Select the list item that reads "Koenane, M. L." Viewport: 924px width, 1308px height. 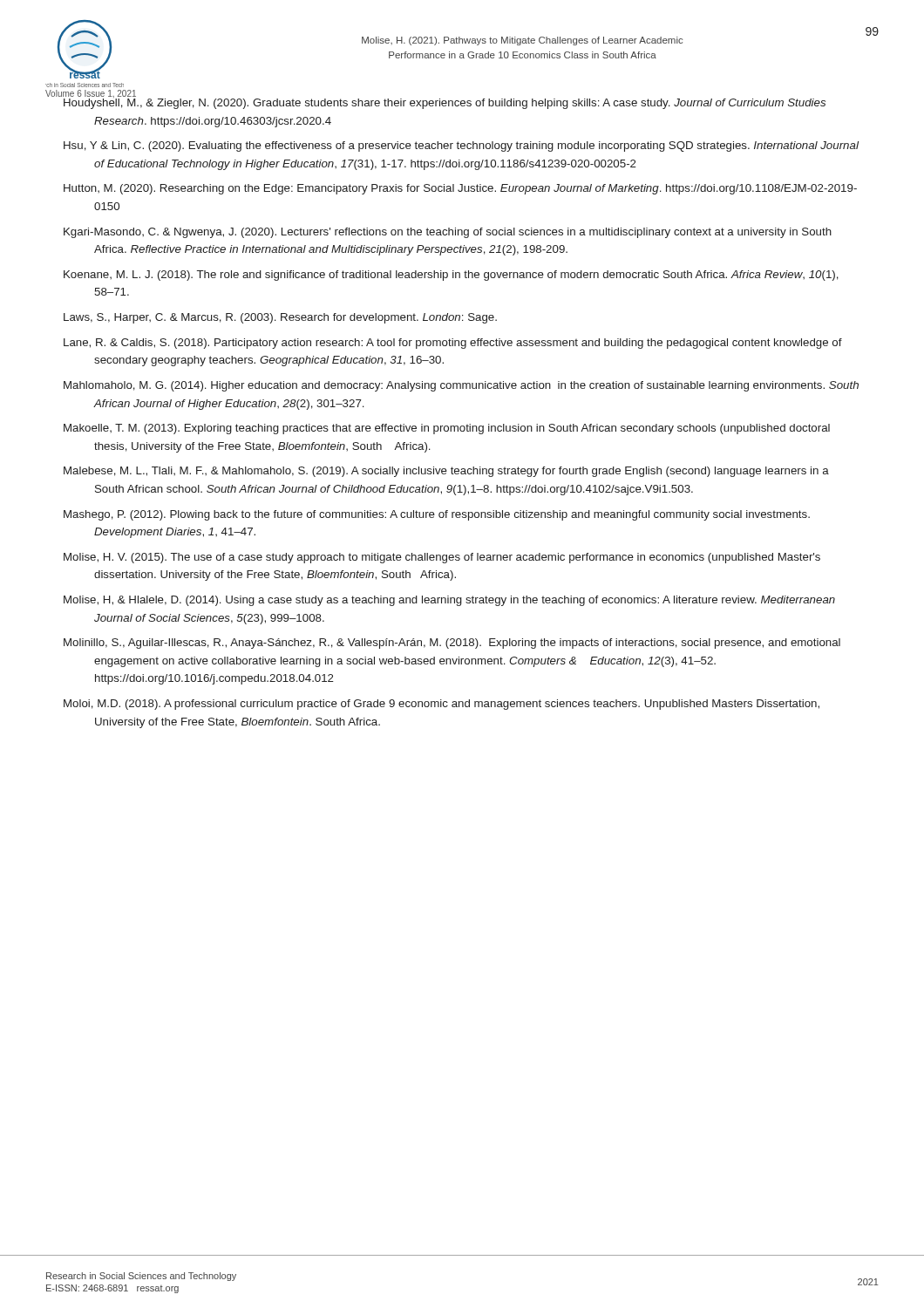tap(451, 283)
